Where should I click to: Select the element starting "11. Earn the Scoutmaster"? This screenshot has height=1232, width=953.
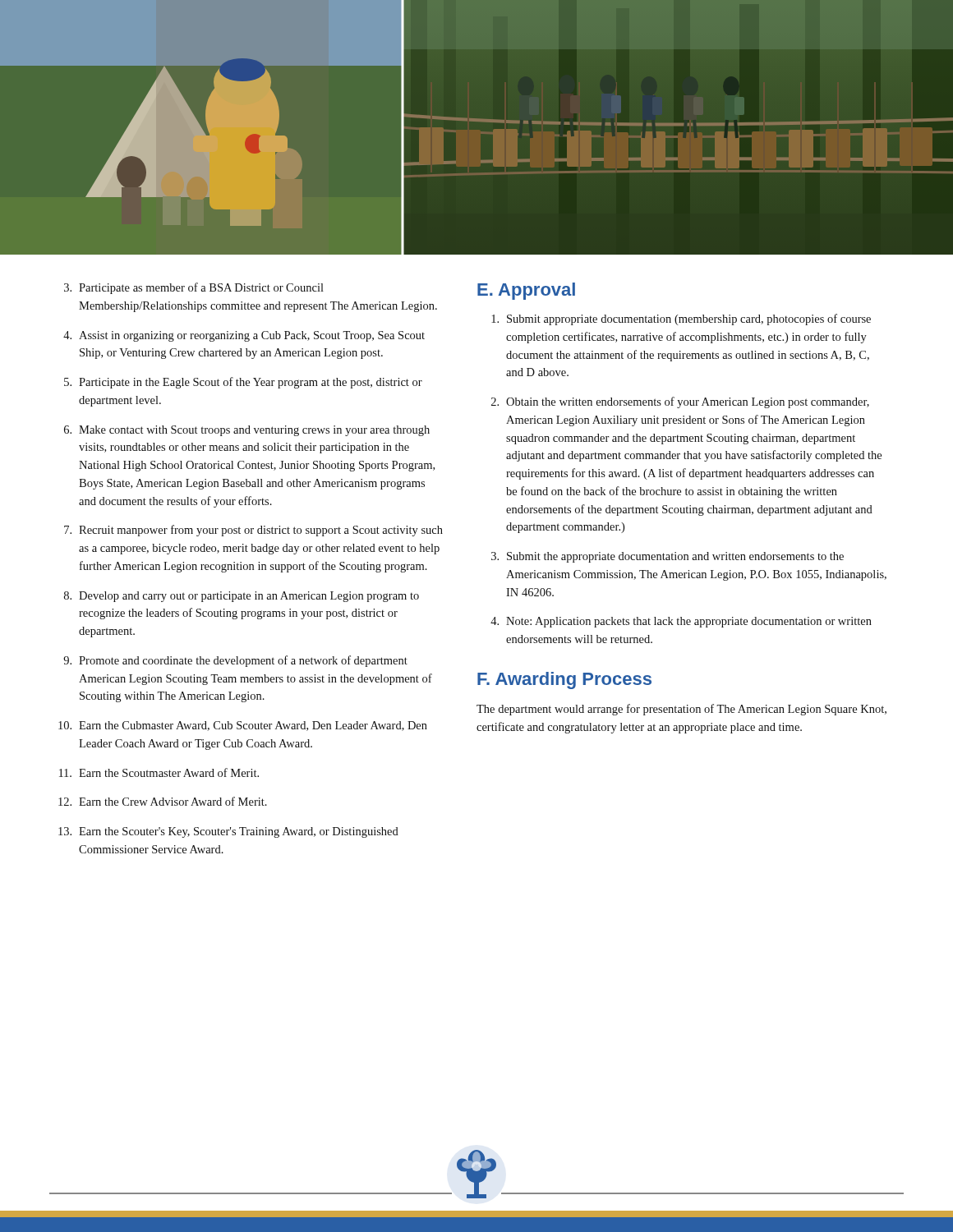[x=246, y=773]
